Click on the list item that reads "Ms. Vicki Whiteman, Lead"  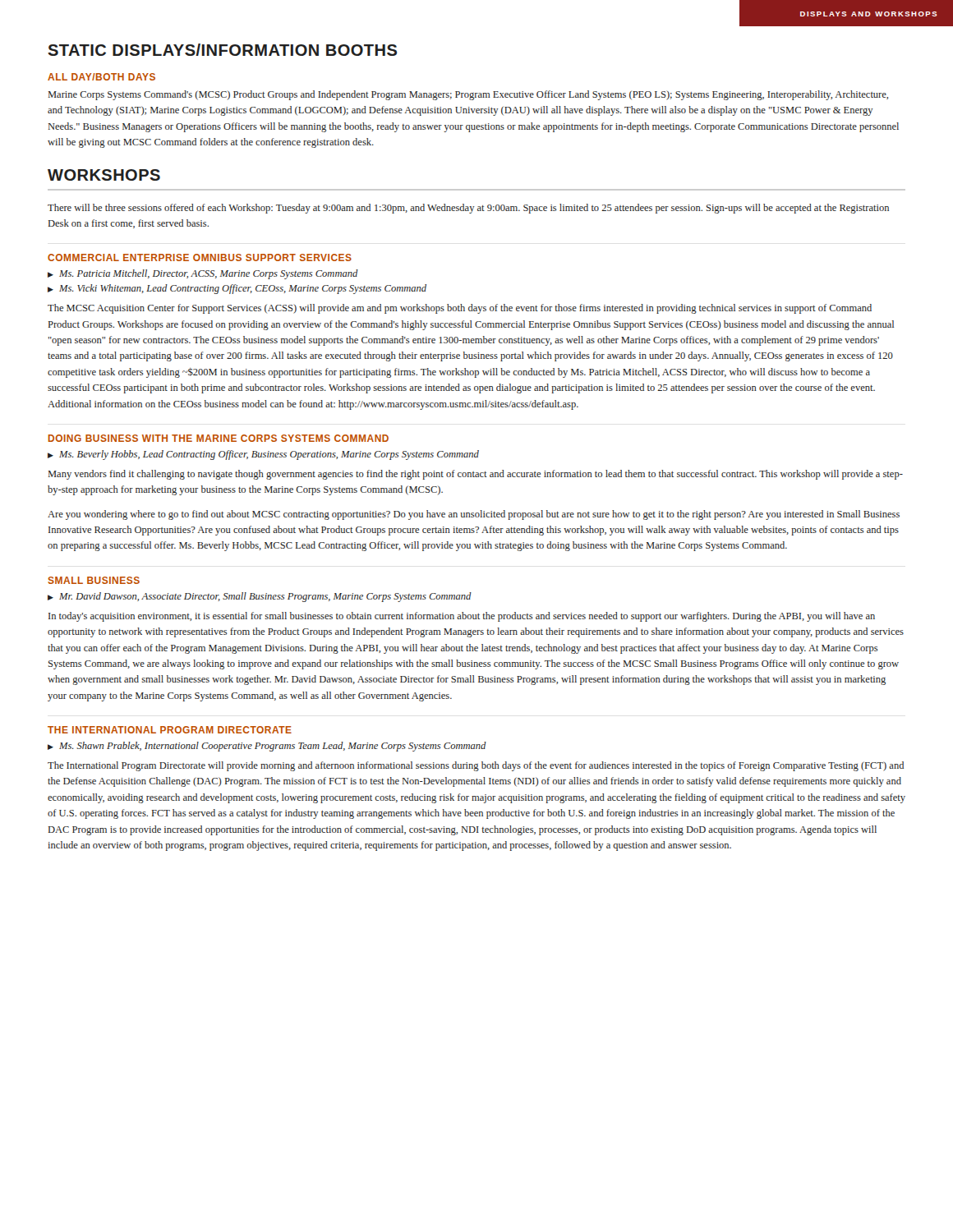(243, 289)
